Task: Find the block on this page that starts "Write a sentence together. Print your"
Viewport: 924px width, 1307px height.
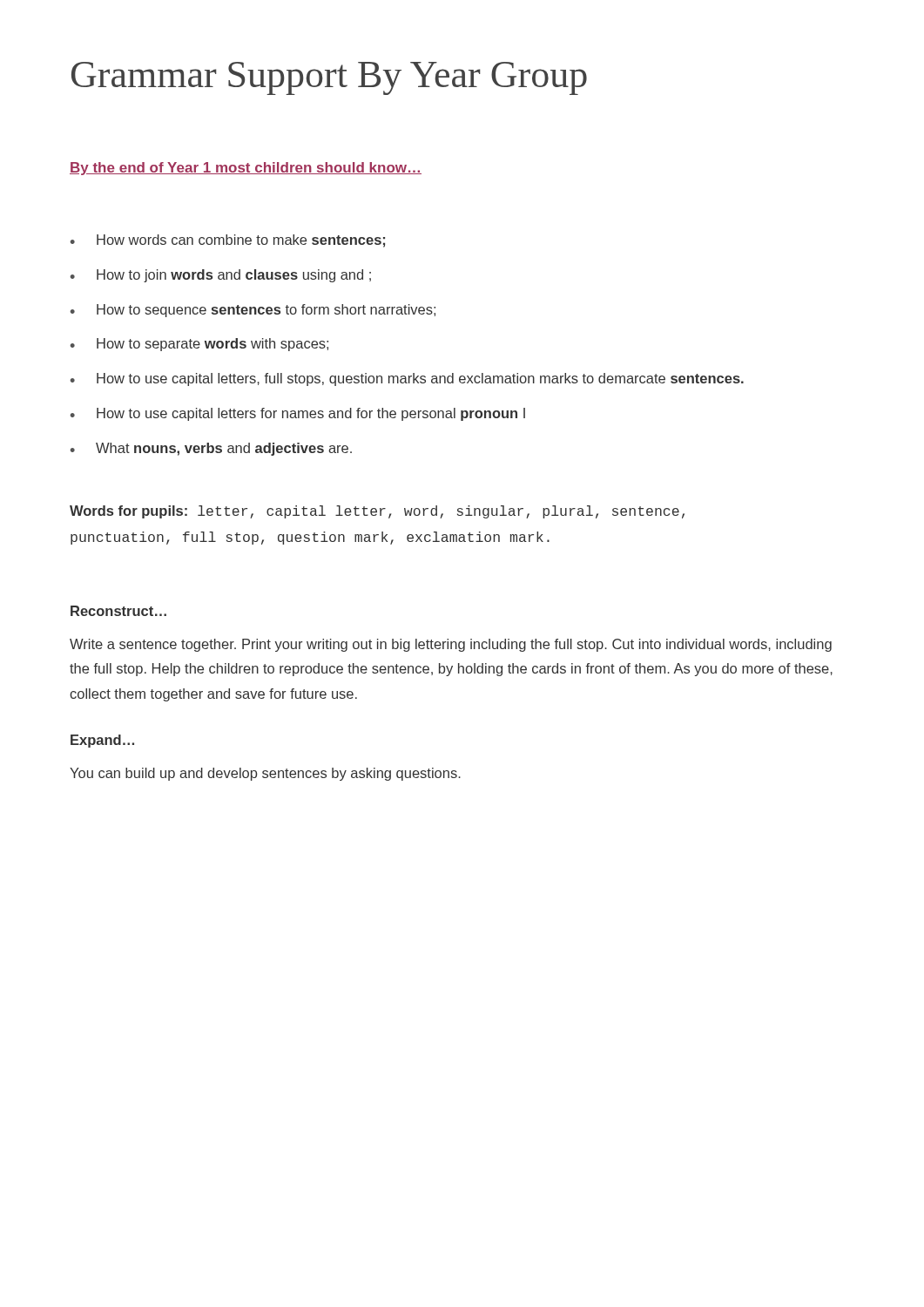Action: click(x=462, y=669)
